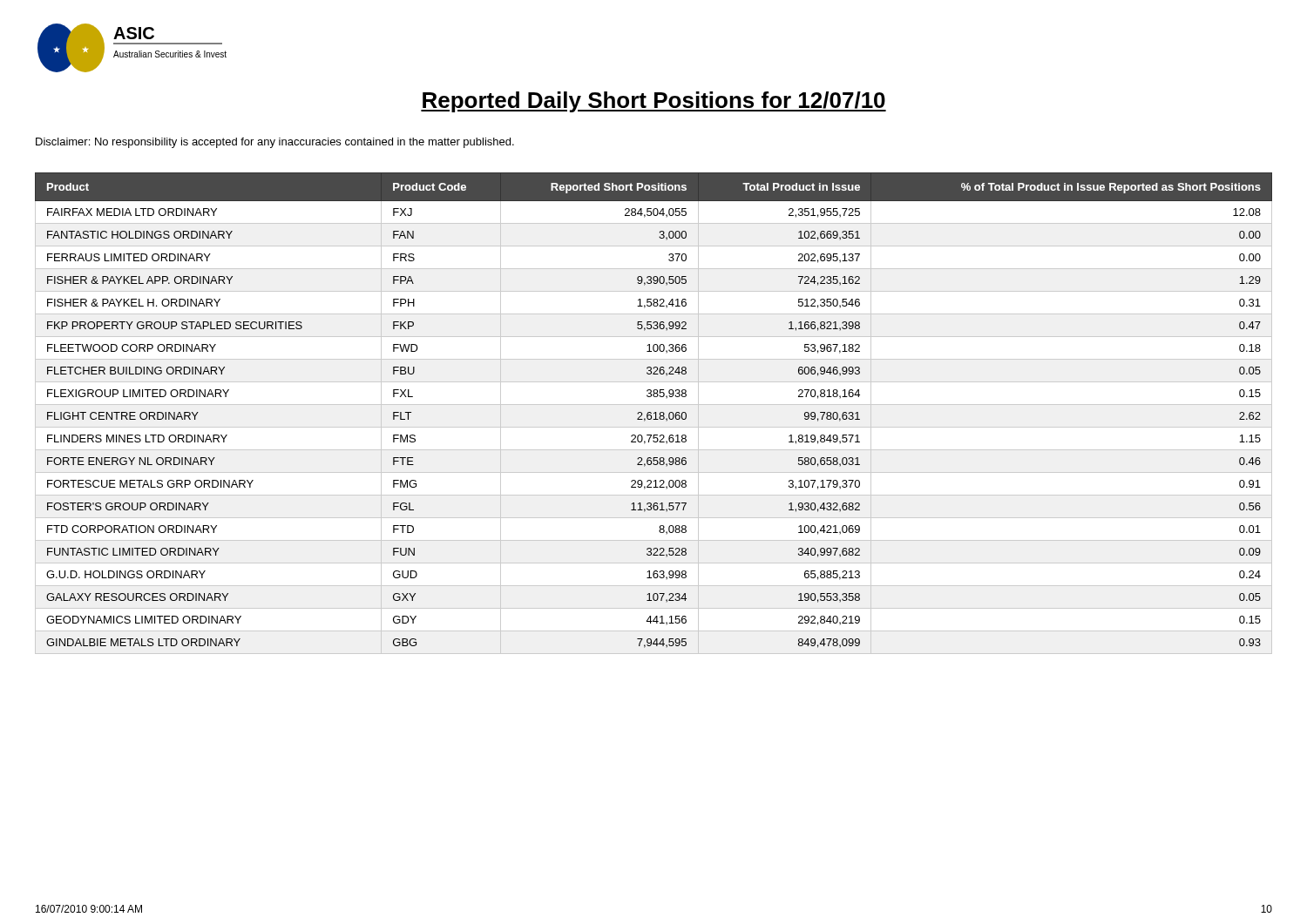1307x924 pixels.
Task: Select the logo
Action: coord(131,48)
